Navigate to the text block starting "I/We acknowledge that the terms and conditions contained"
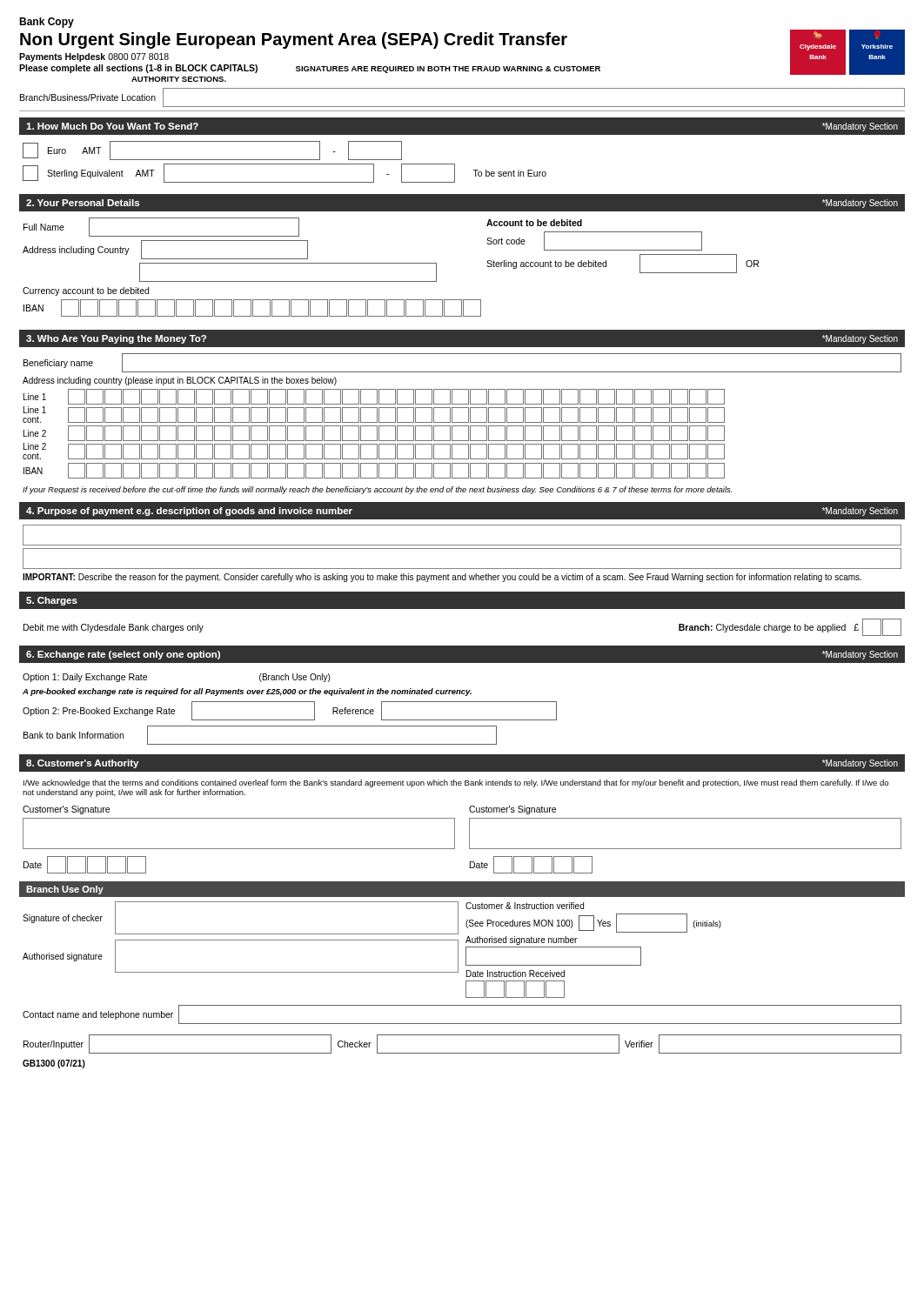924x1305 pixels. (x=456, y=787)
